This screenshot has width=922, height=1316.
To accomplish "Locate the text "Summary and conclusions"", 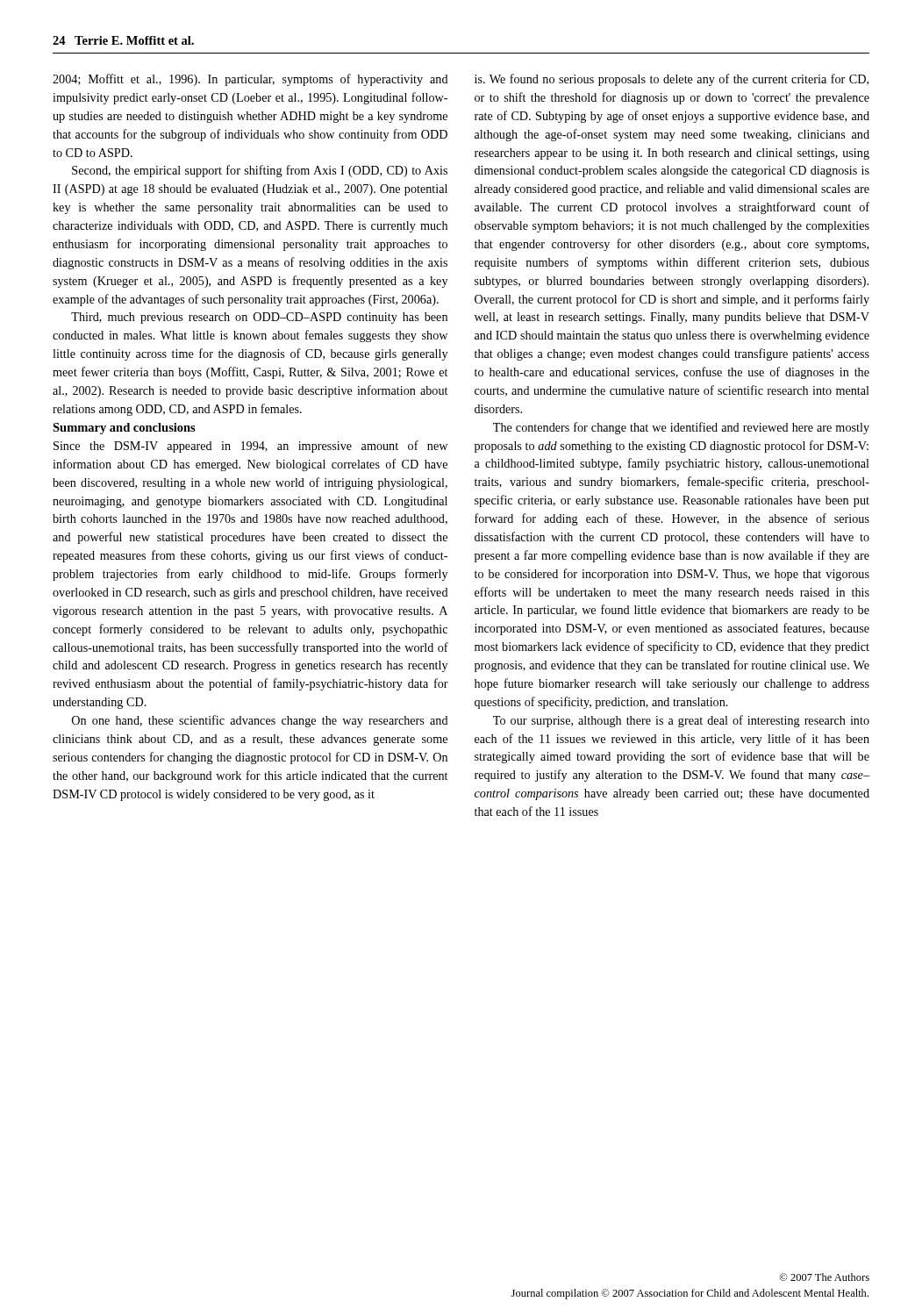I will coord(124,429).
